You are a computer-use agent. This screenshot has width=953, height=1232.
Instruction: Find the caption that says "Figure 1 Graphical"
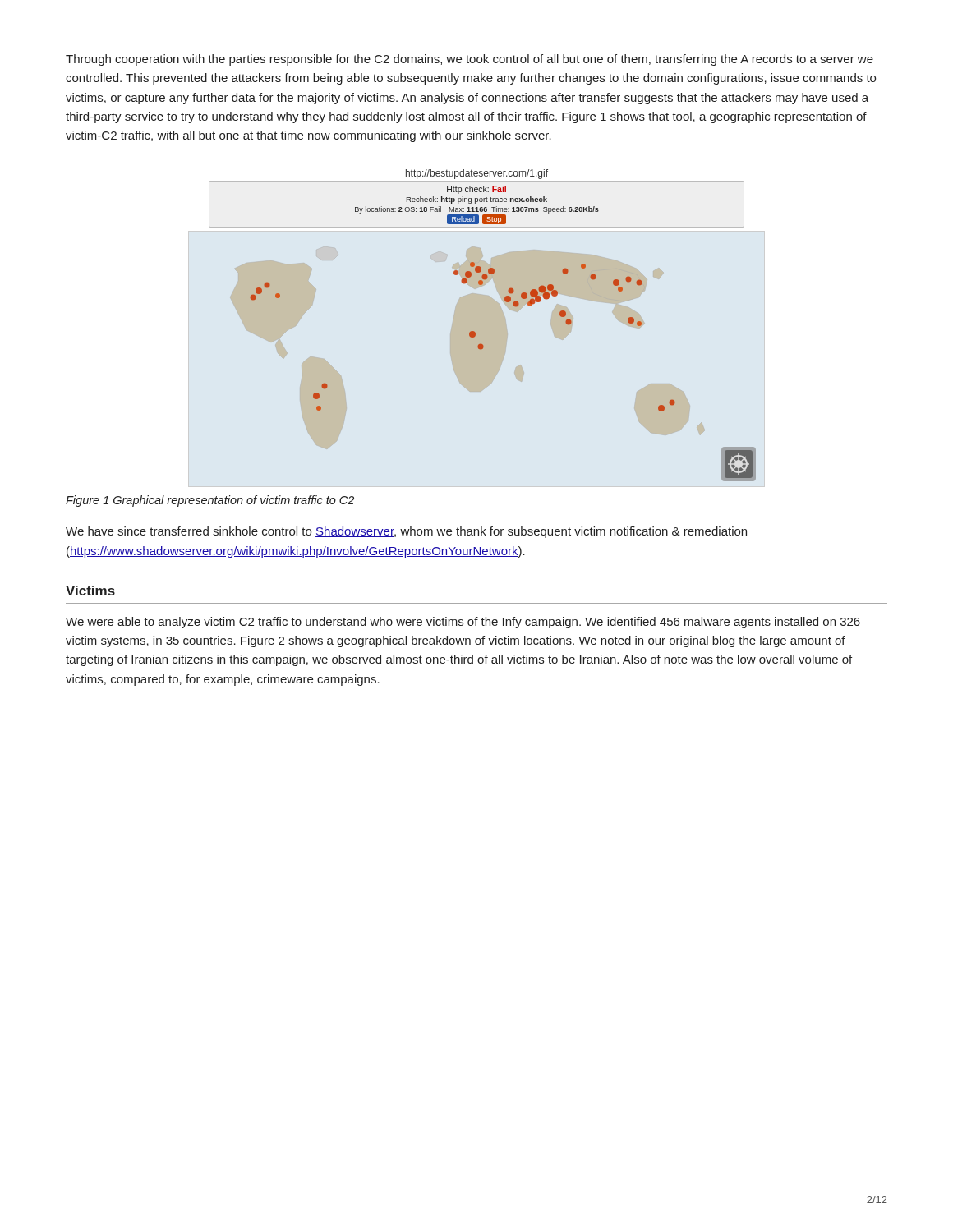pos(210,500)
